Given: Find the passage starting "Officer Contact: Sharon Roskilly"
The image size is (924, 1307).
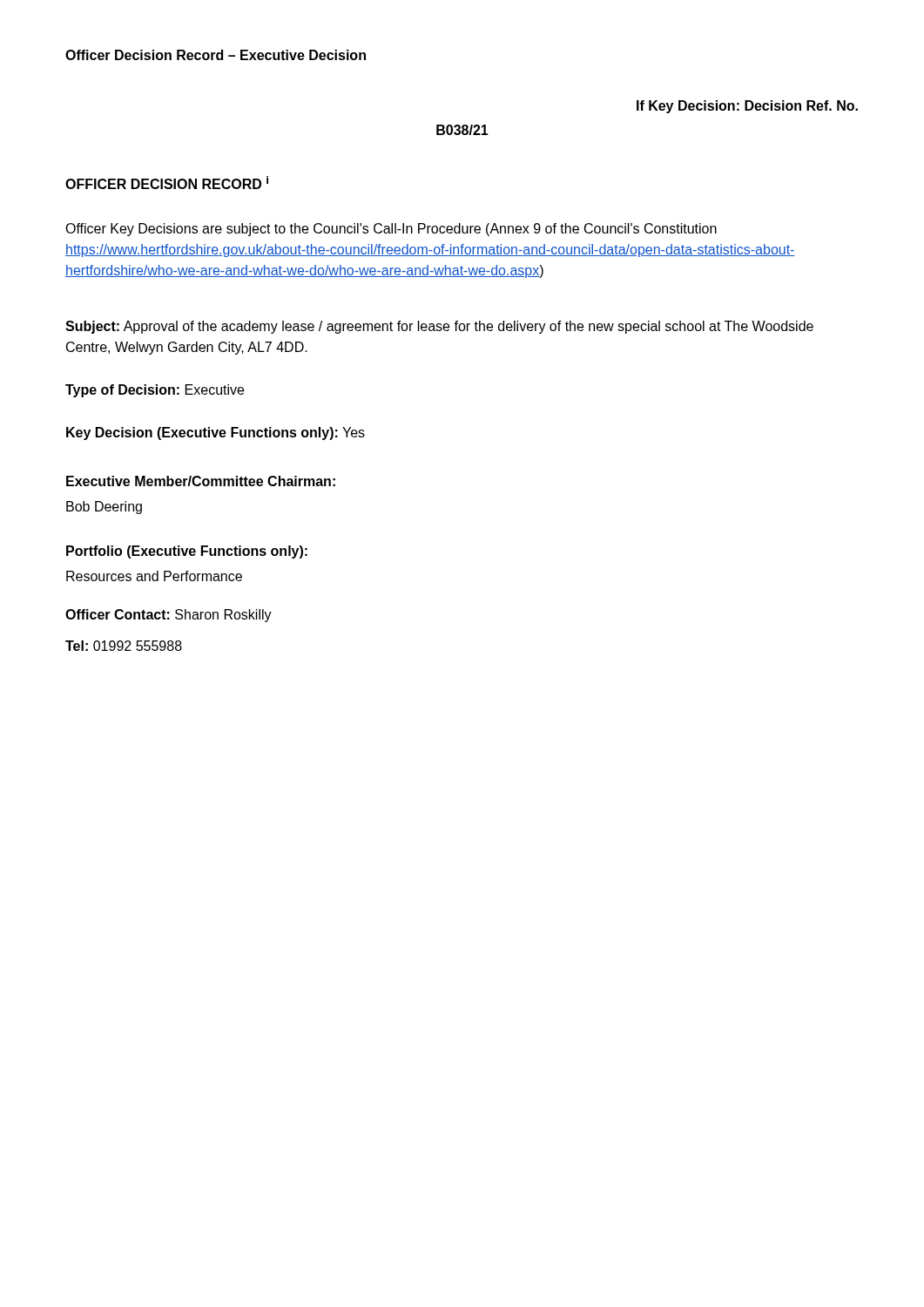Looking at the screenshot, I should (168, 615).
